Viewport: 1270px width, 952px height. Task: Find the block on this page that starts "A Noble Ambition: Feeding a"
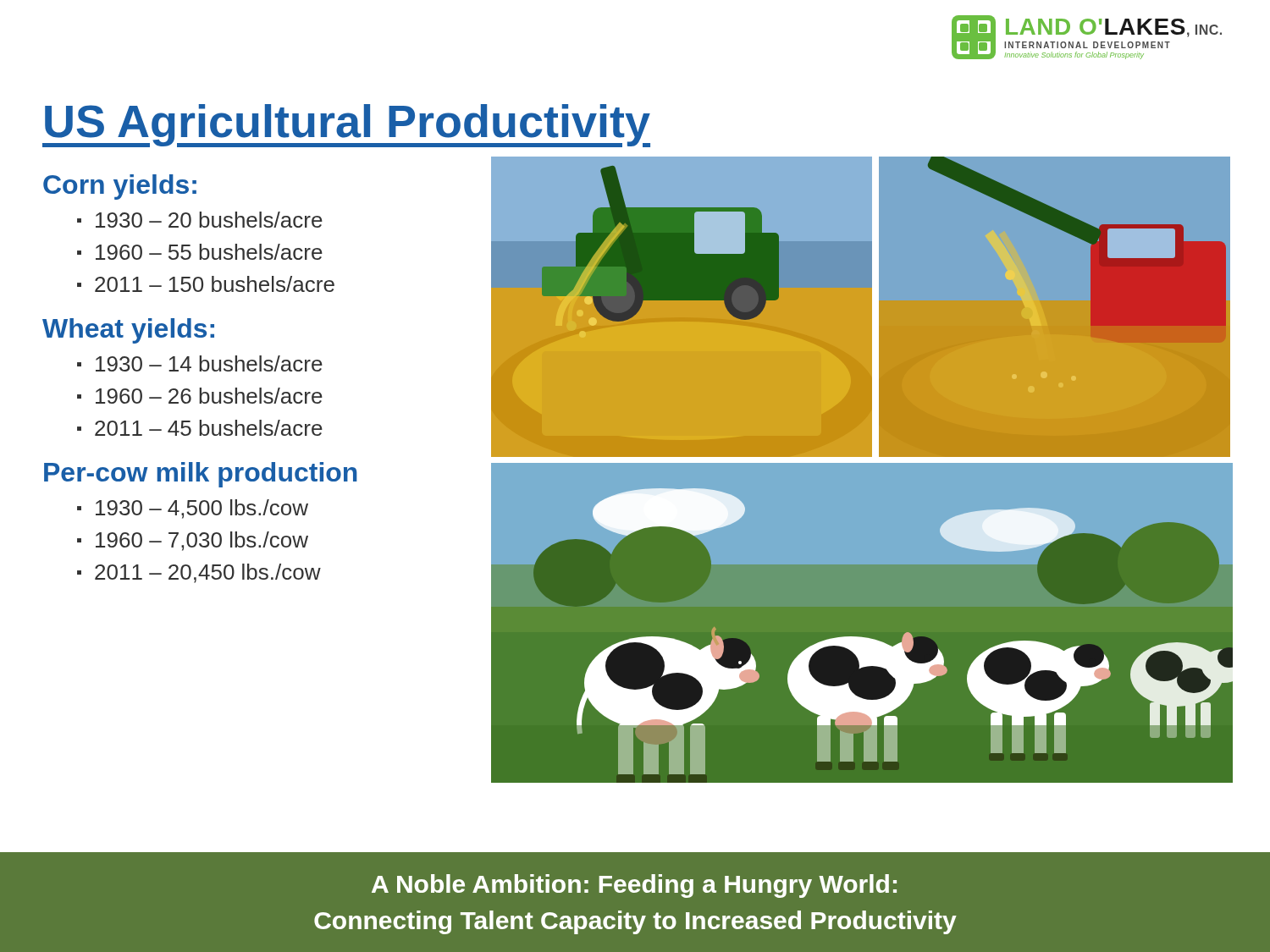pos(635,902)
